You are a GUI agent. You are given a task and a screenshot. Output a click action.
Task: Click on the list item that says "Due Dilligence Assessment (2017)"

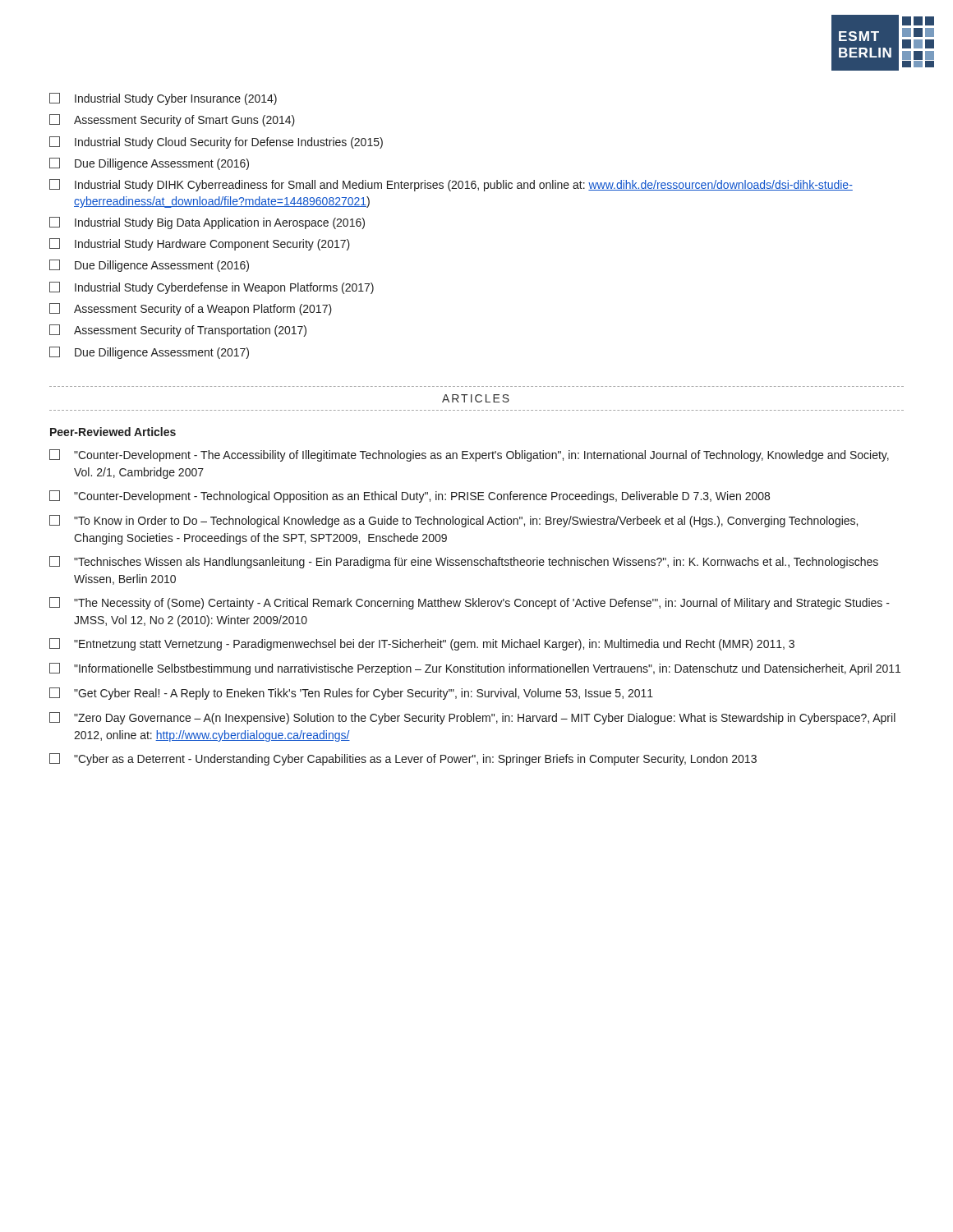click(149, 353)
